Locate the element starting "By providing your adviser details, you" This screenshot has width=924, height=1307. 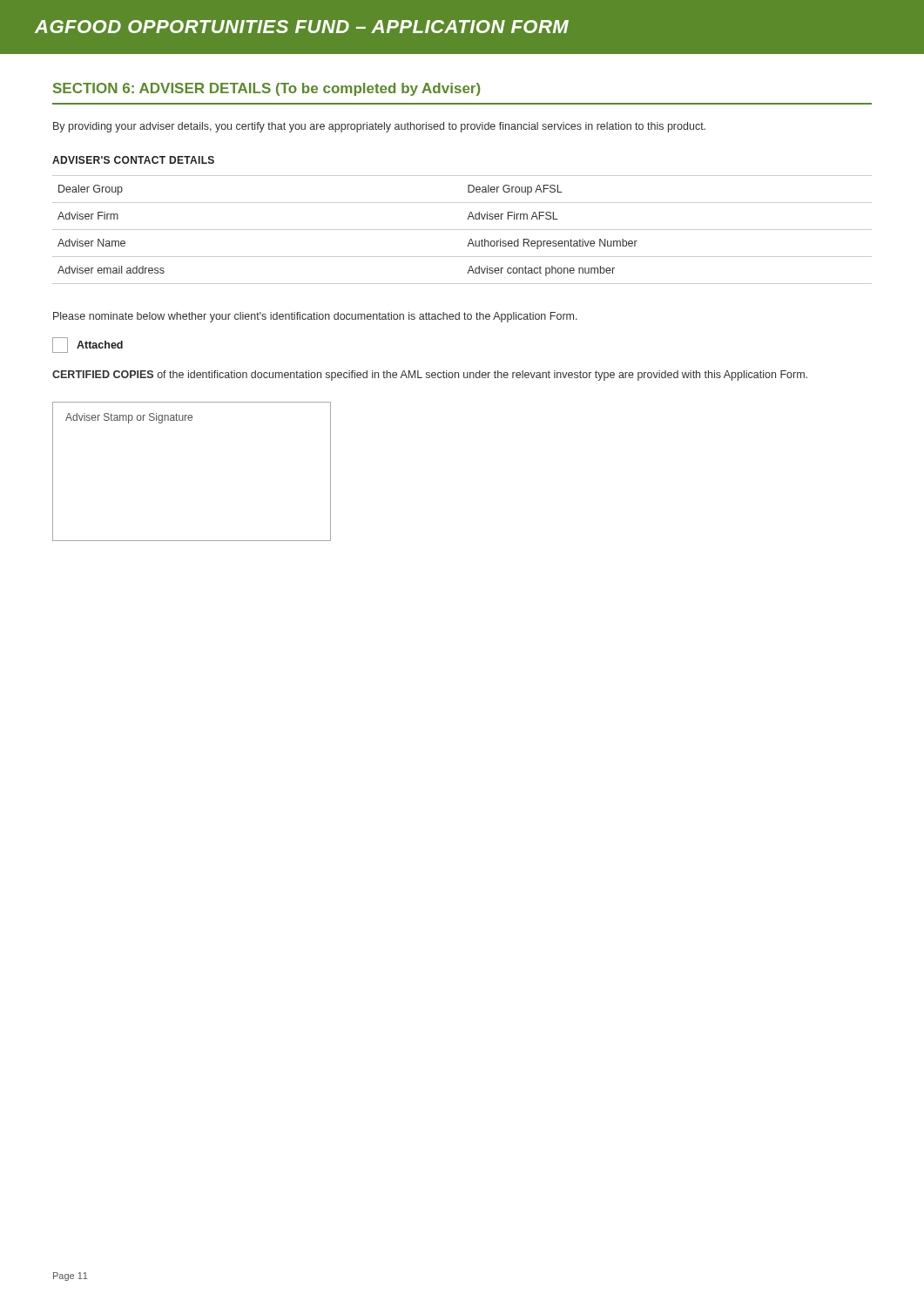click(x=379, y=126)
